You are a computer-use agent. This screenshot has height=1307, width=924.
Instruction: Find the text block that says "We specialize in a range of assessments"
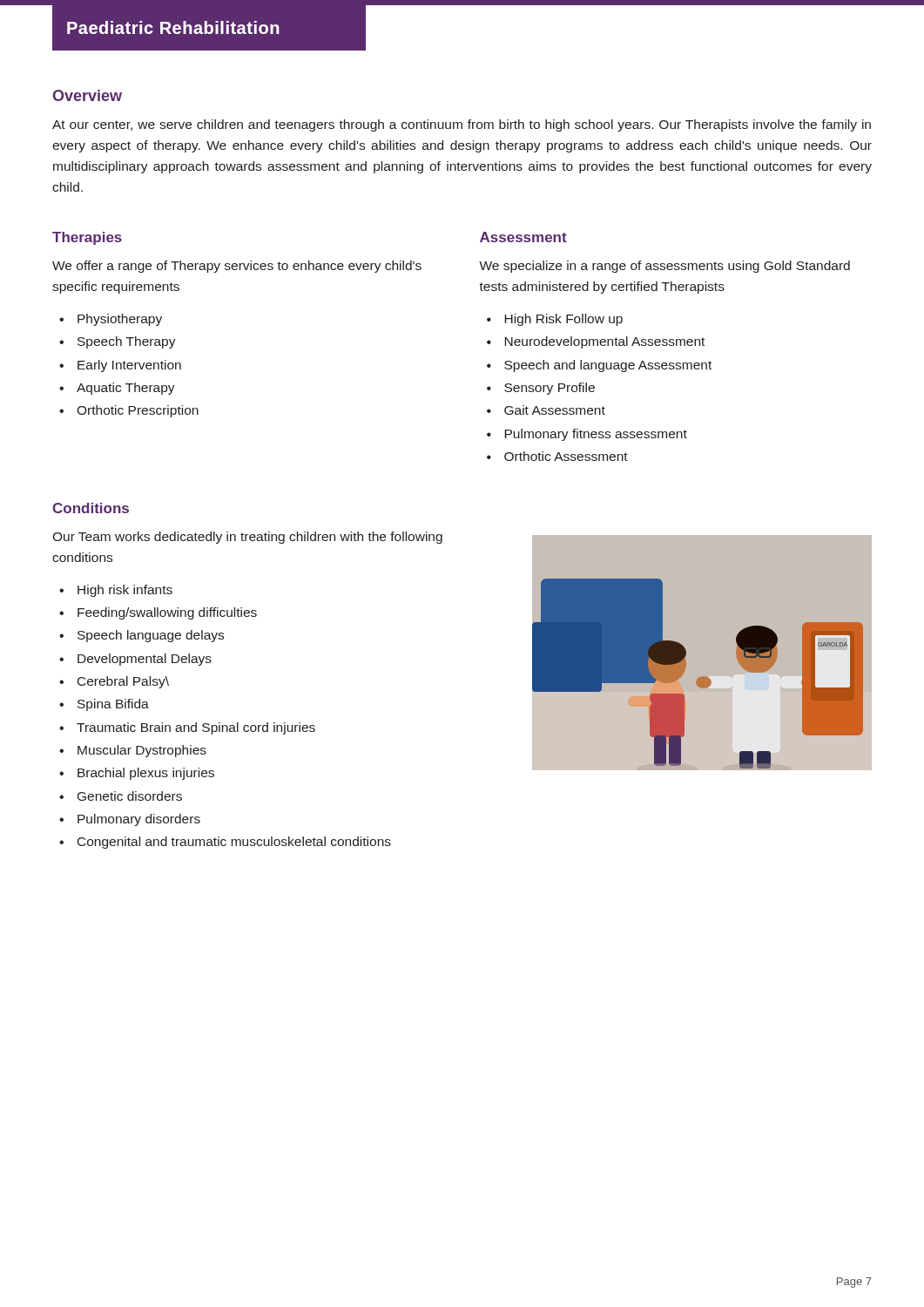pos(665,276)
